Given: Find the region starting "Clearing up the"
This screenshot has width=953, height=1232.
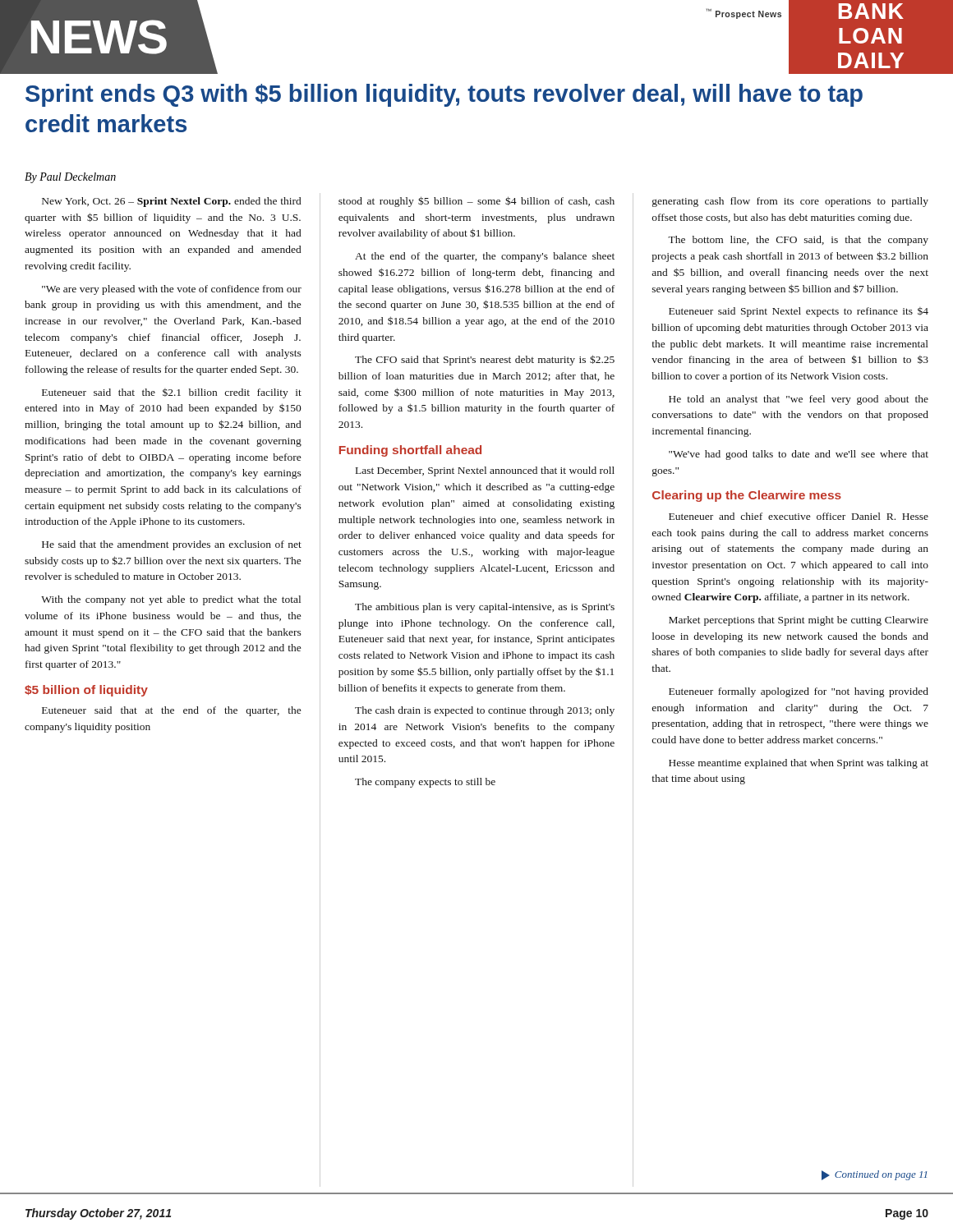Looking at the screenshot, I should click(x=747, y=495).
